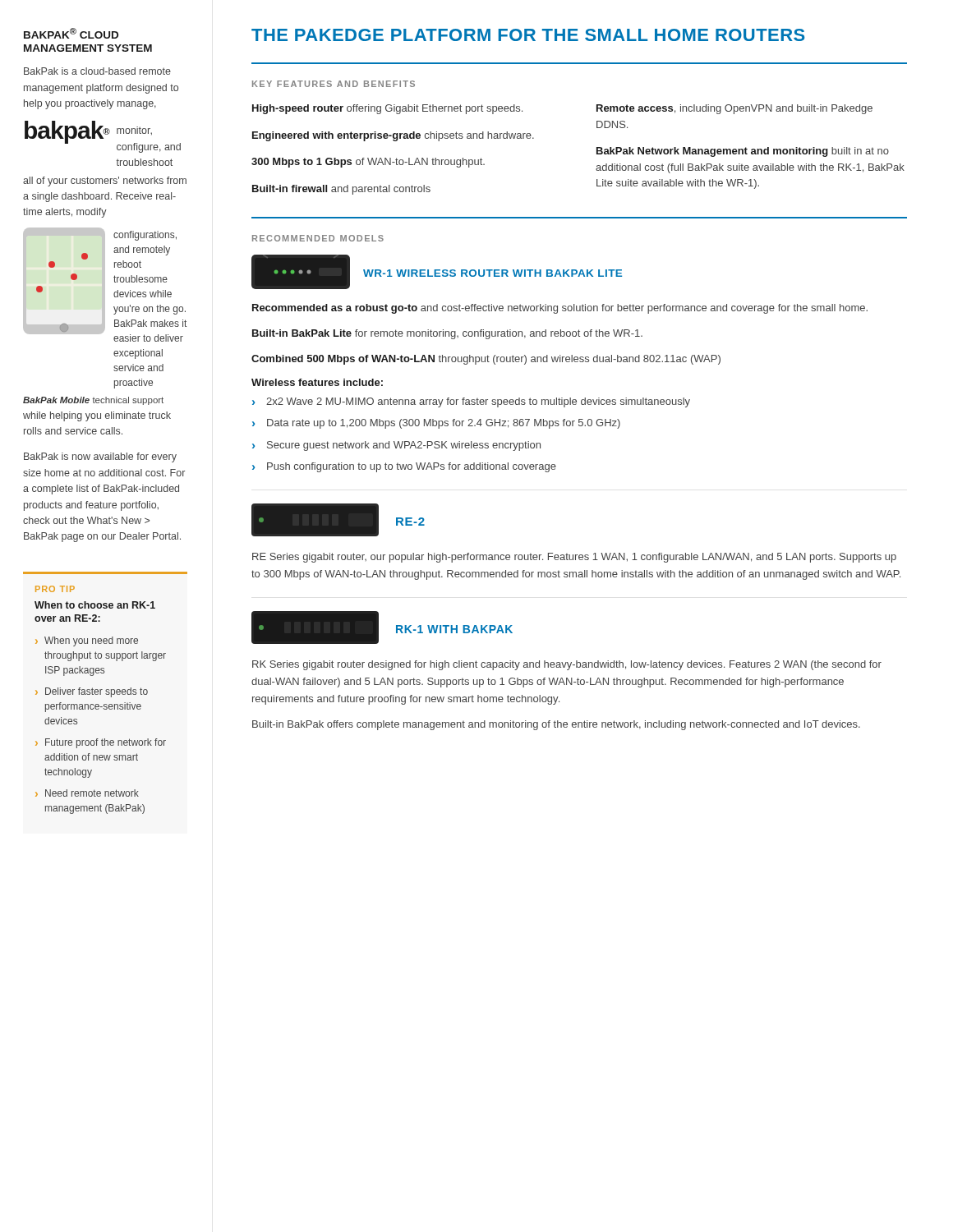This screenshot has width=953, height=1232.
Task: Find the text block with the text "Built-in BakPak offers complete"
Action: (556, 724)
